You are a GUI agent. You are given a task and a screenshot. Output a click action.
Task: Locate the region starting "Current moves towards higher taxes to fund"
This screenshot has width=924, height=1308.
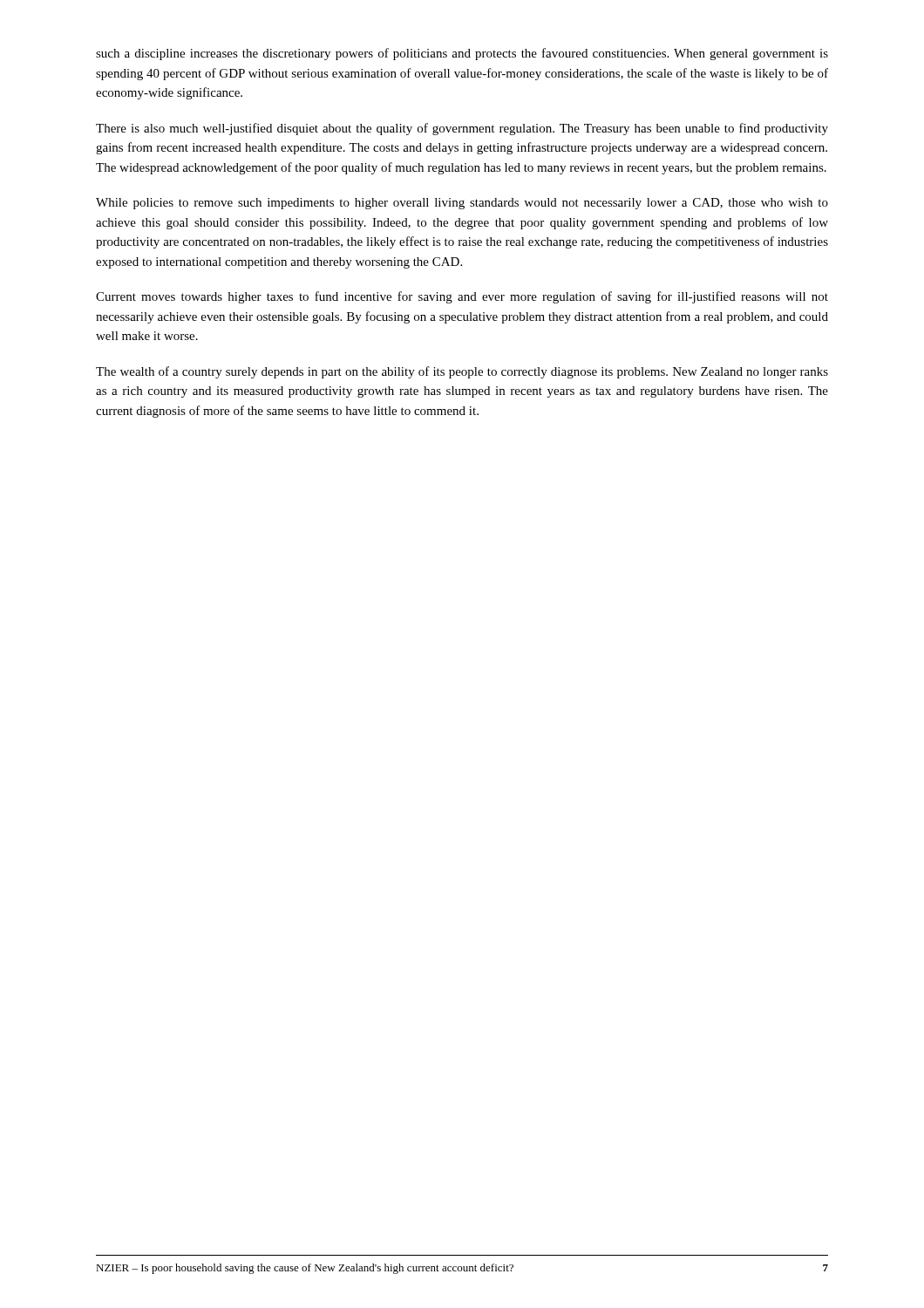tap(462, 316)
